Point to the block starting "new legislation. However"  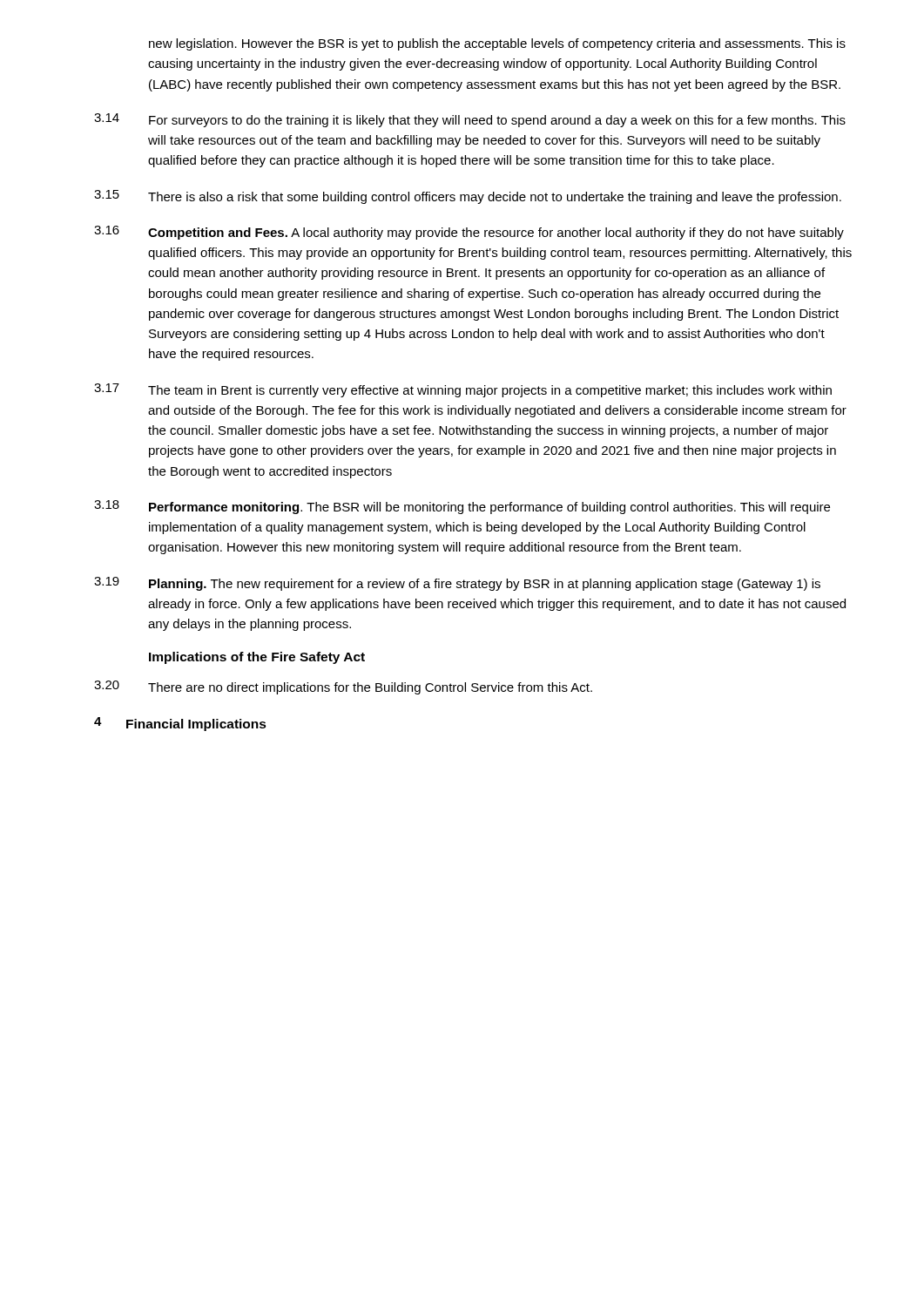pos(501,63)
